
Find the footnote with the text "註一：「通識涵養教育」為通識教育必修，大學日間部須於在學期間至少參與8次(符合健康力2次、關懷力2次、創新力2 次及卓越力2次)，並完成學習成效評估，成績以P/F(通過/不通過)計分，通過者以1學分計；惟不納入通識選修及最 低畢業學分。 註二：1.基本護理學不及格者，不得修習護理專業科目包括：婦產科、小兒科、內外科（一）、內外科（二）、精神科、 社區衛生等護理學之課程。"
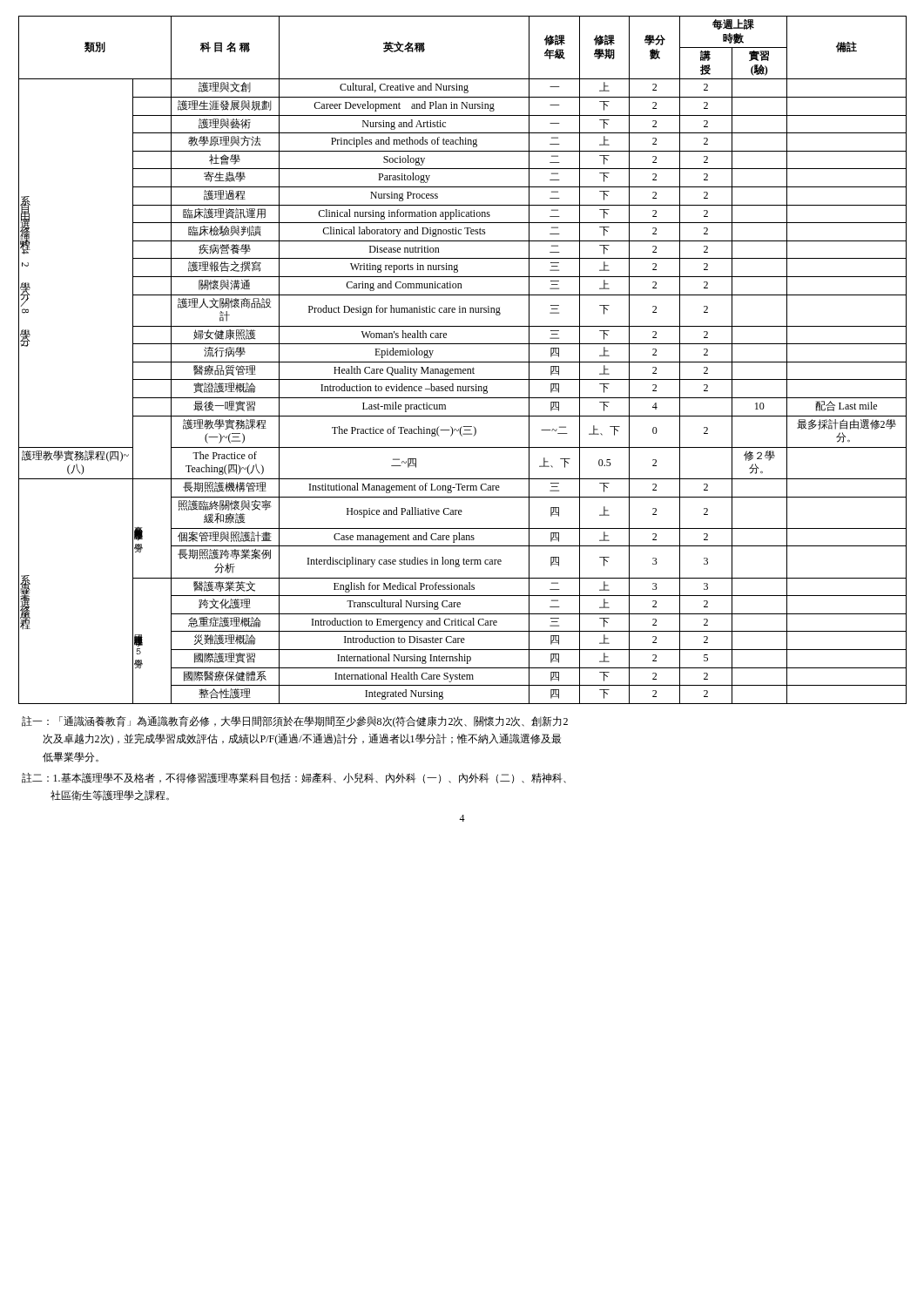(x=295, y=721)
